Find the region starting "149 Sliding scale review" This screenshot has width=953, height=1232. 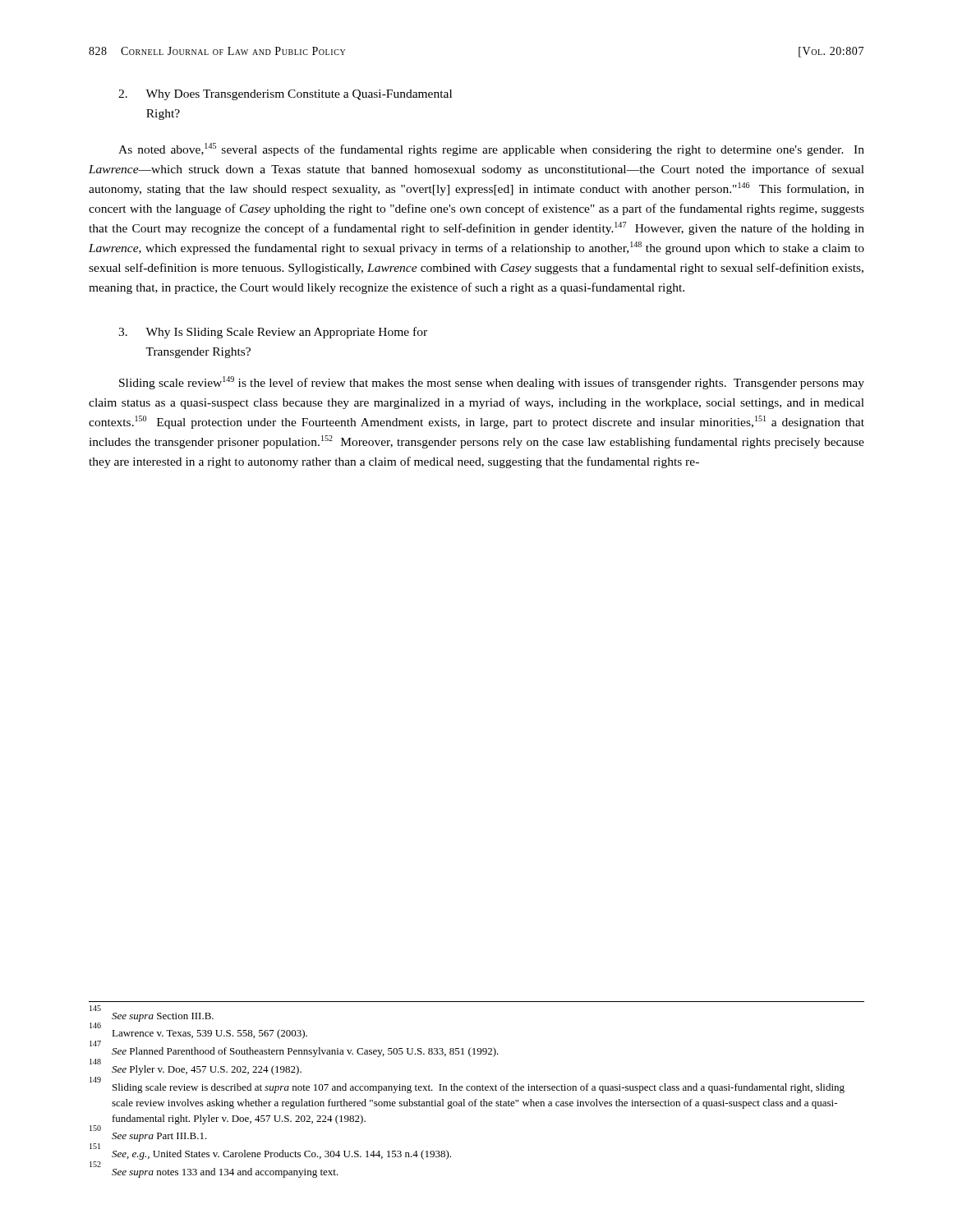467,1102
